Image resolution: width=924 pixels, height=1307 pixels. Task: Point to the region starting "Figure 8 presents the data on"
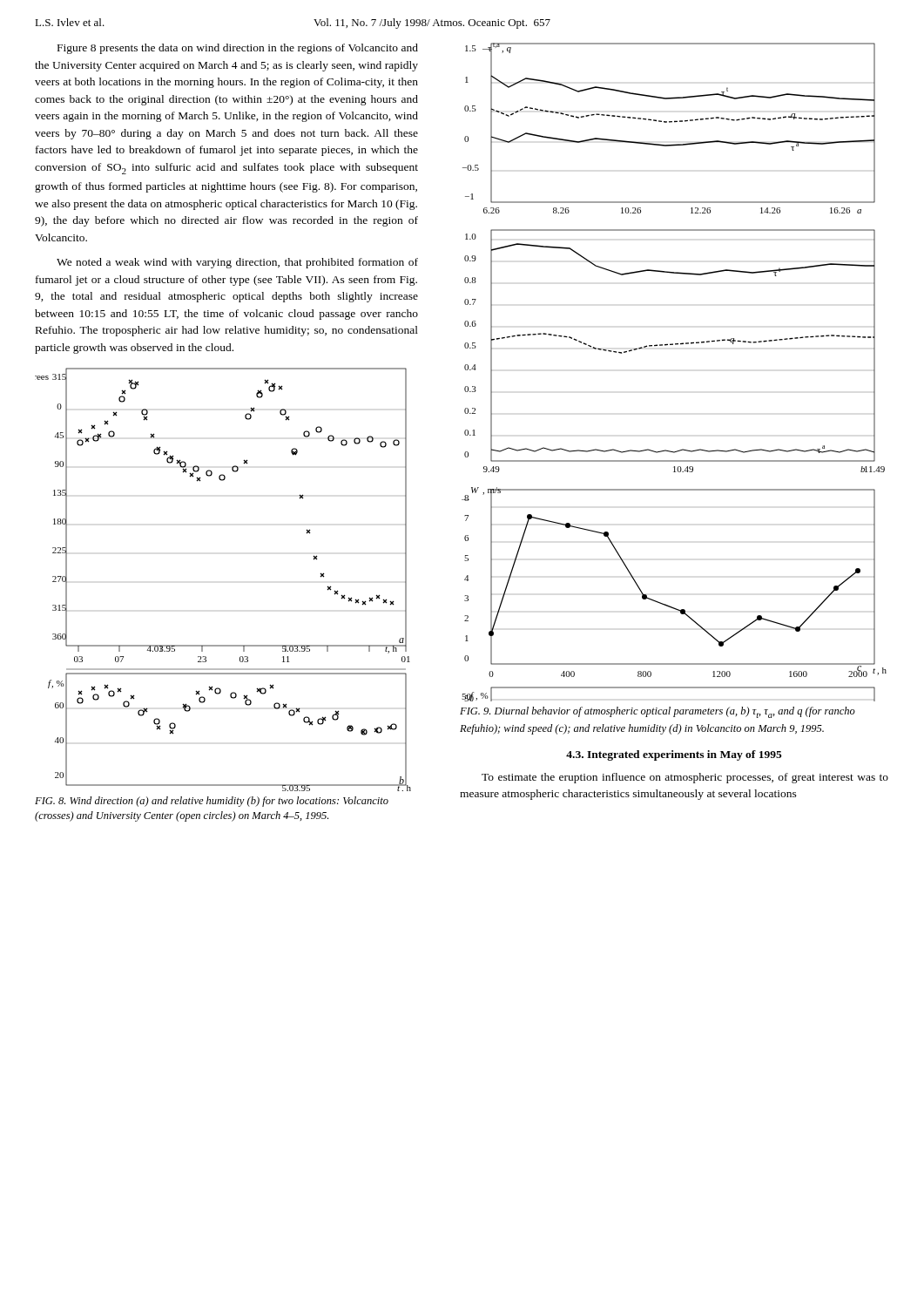(x=226, y=198)
